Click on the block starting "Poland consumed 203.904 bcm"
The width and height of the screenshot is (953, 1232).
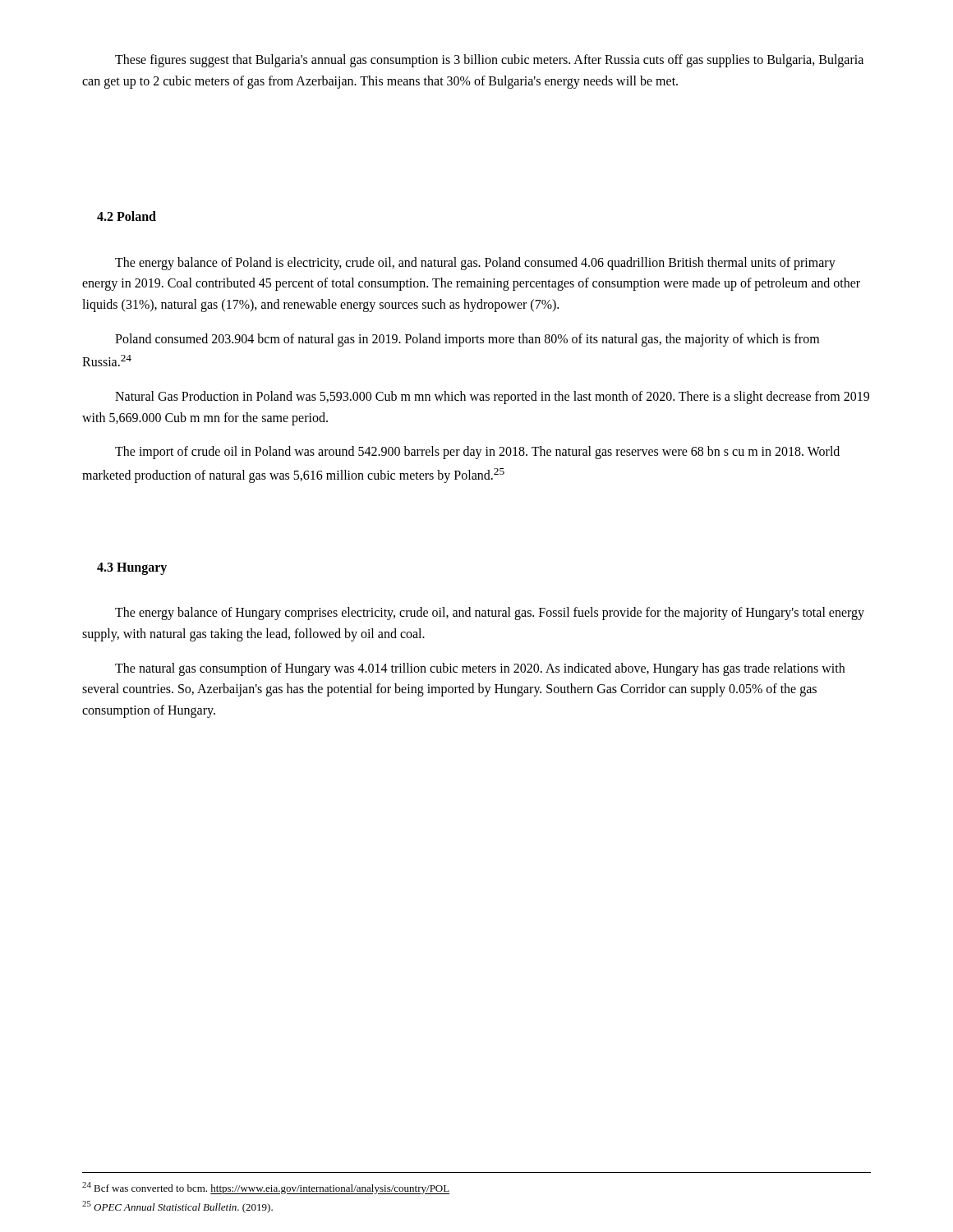(476, 351)
